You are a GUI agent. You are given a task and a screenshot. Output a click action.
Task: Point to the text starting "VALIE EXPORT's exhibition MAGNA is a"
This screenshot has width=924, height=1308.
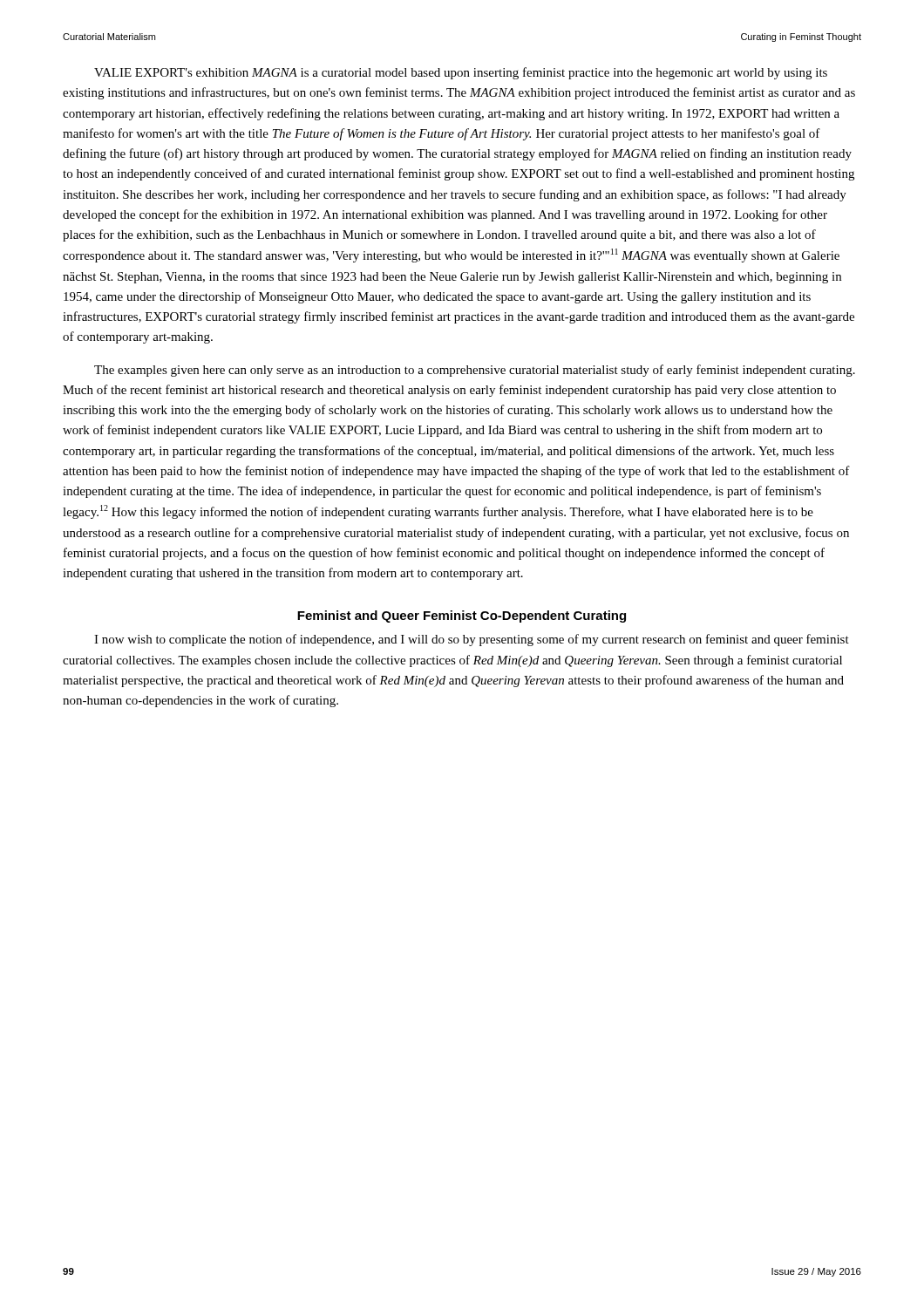coord(462,323)
